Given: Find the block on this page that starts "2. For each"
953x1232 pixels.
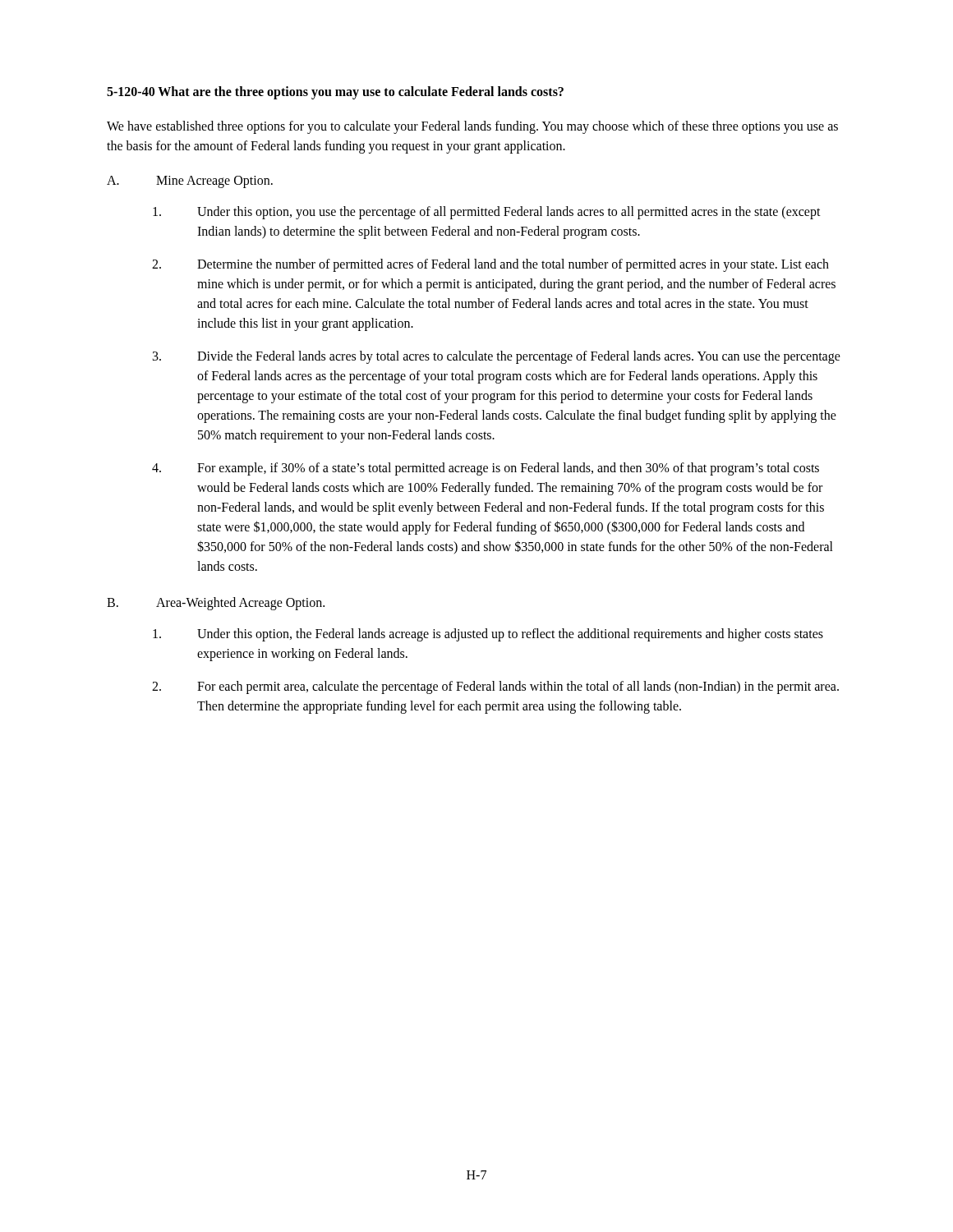Looking at the screenshot, I should coord(499,696).
